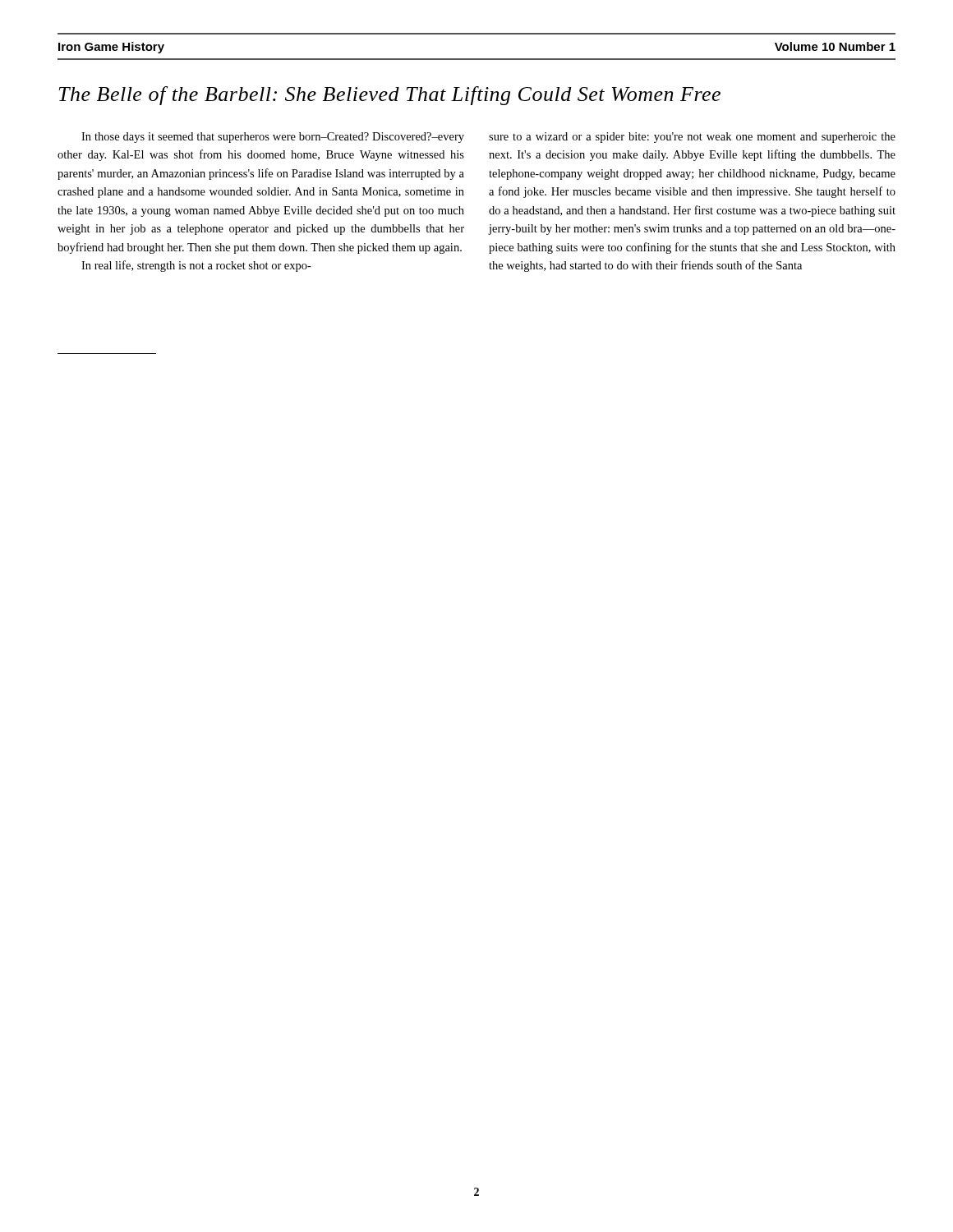Navigate to the element starting "sure to a wizard or"
Screen dimensions: 1232x953
click(692, 201)
